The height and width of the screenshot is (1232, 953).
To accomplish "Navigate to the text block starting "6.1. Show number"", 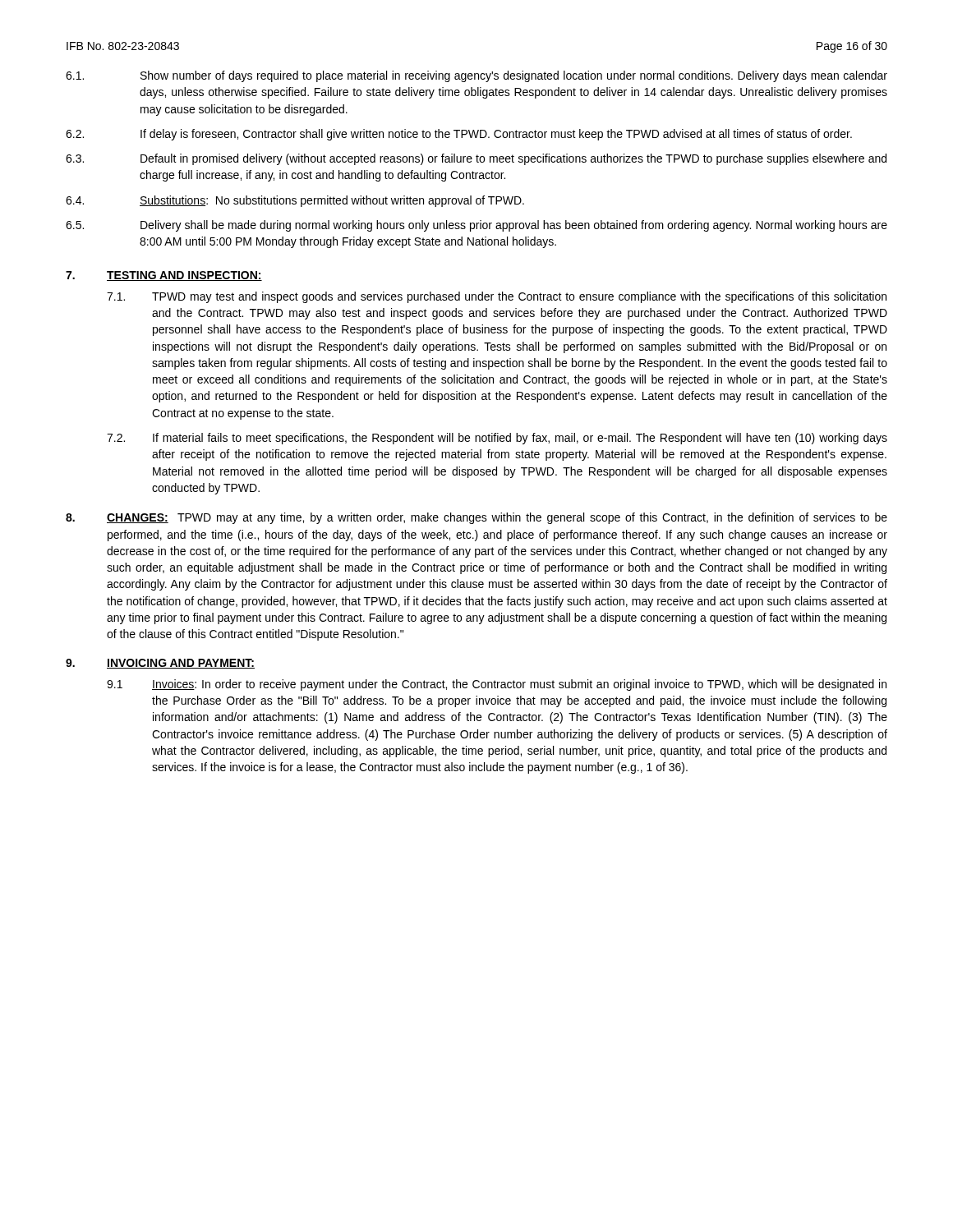I will tap(476, 92).
